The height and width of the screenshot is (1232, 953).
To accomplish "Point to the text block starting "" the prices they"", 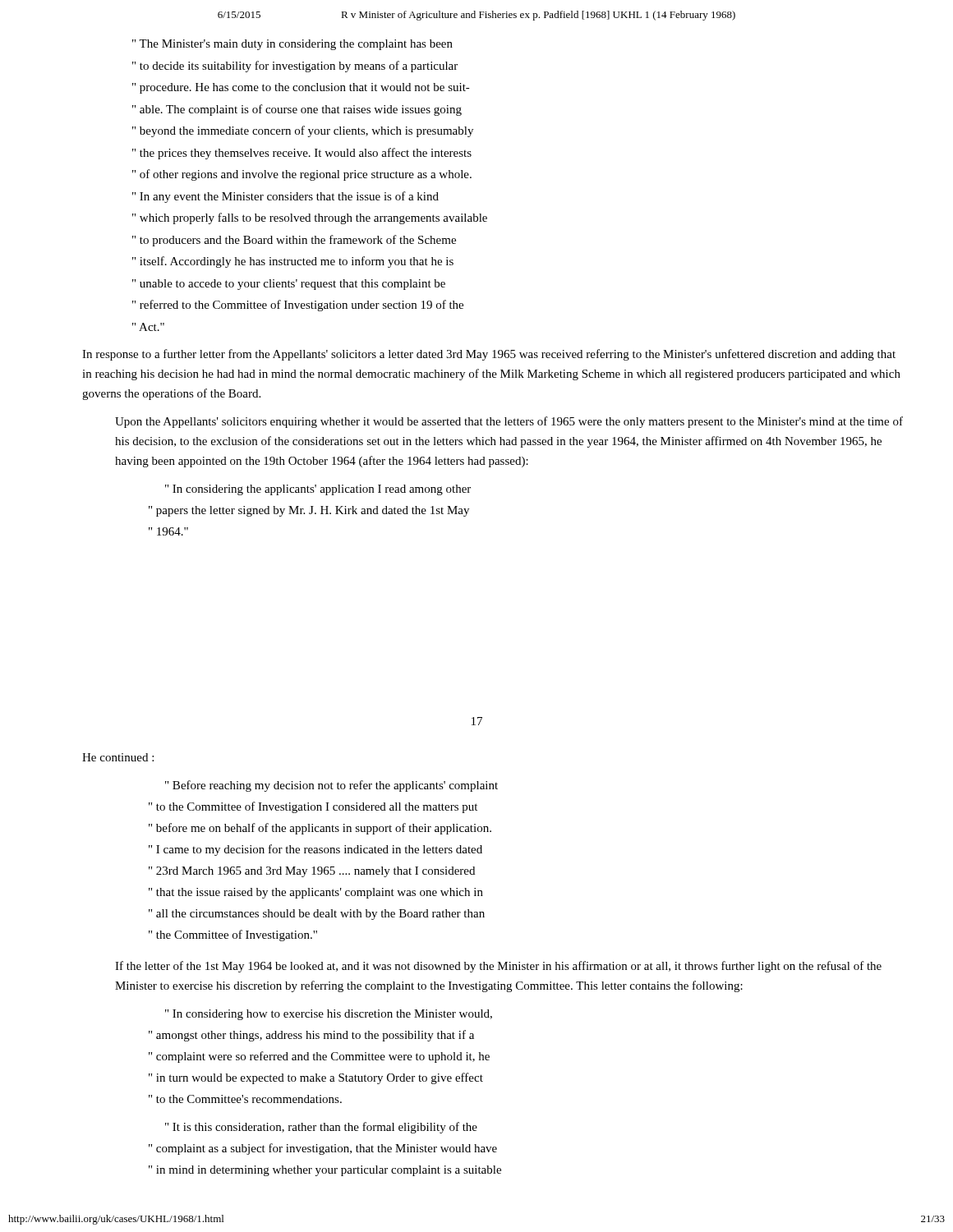I will 302,154.
